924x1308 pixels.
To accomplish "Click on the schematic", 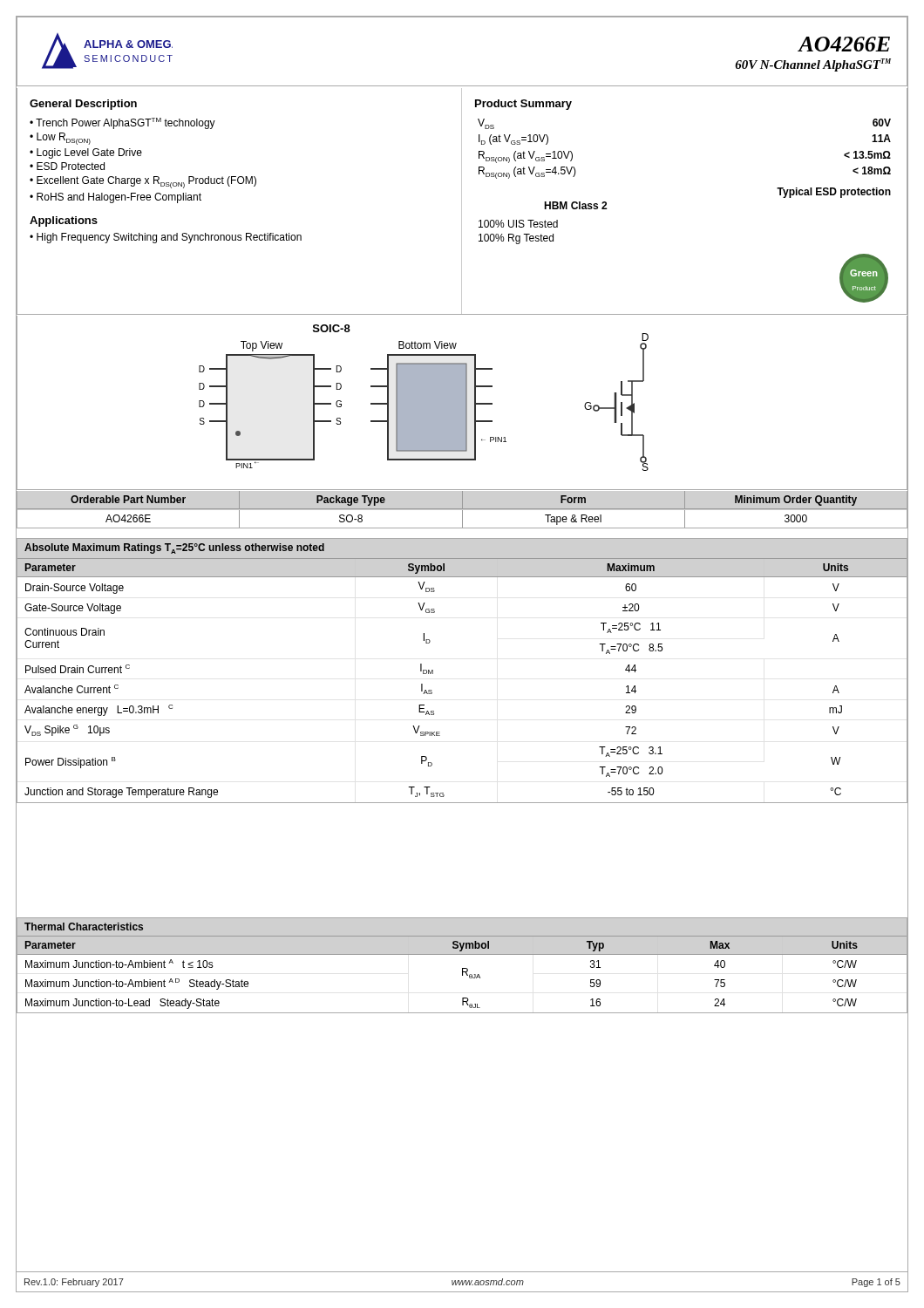I will tap(462, 402).
